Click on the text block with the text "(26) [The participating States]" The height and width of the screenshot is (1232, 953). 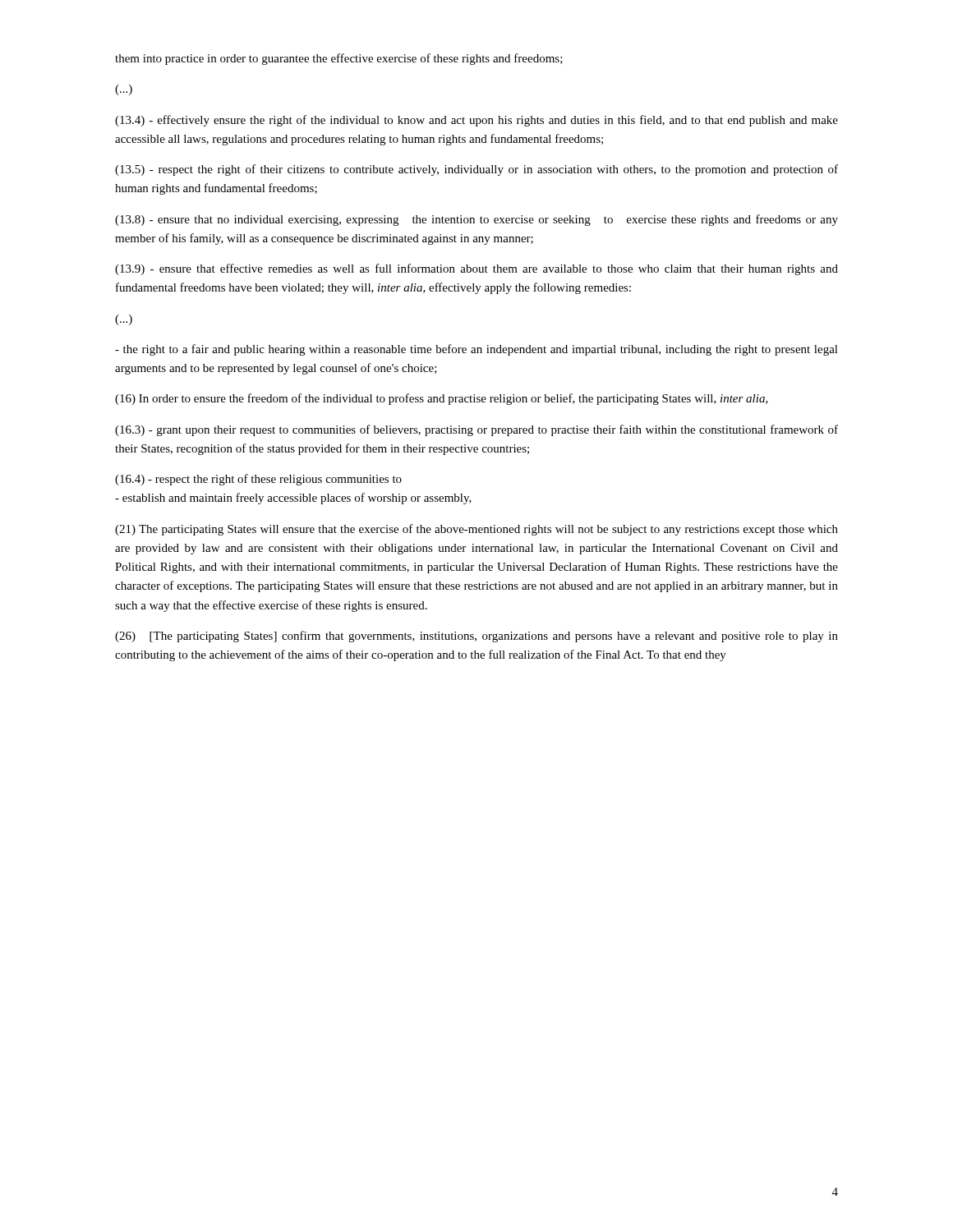click(x=476, y=645)
